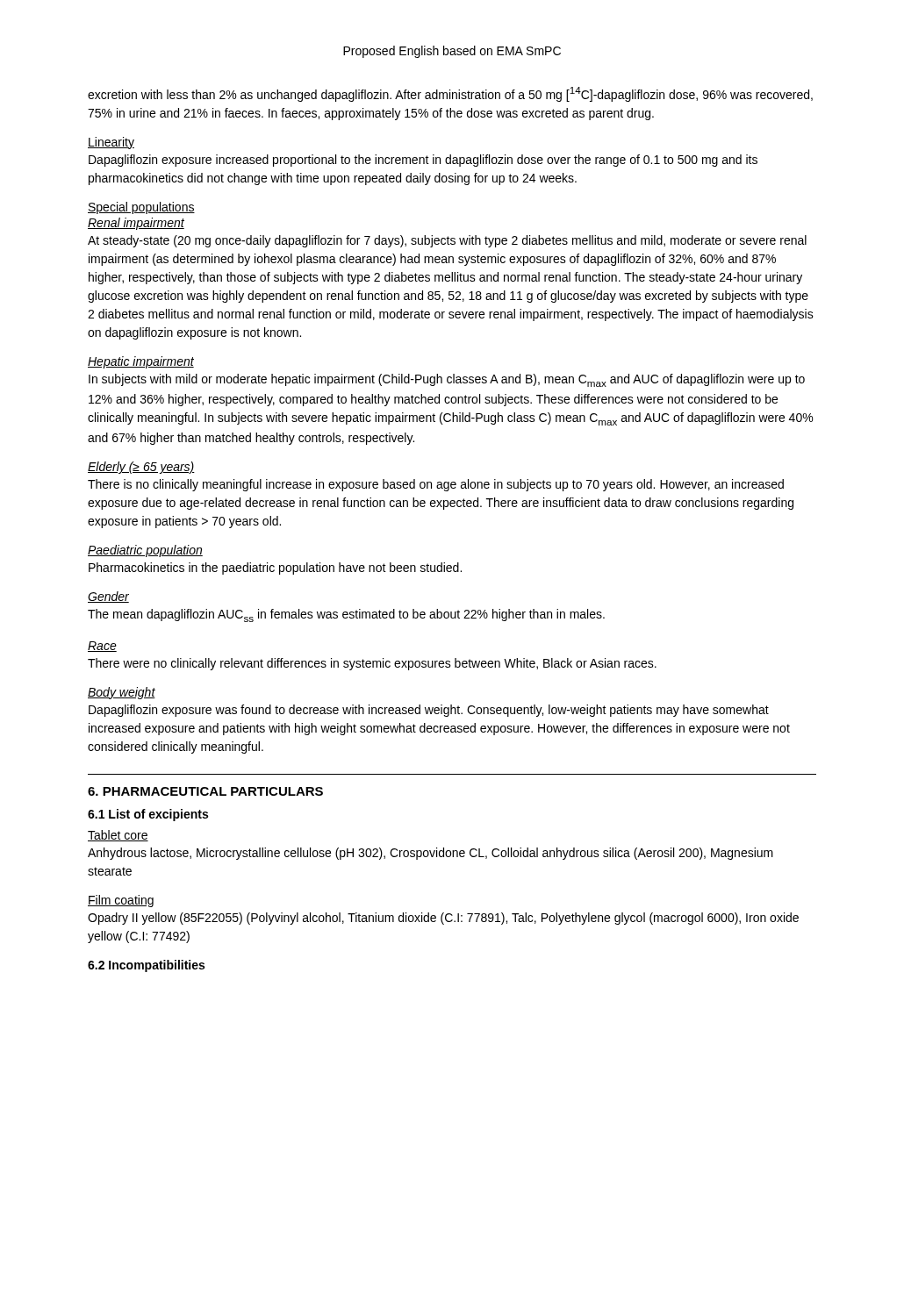
Task: Find the section header with the text "6.2 Incompatibilities"
Action: [x=146, y=965]
